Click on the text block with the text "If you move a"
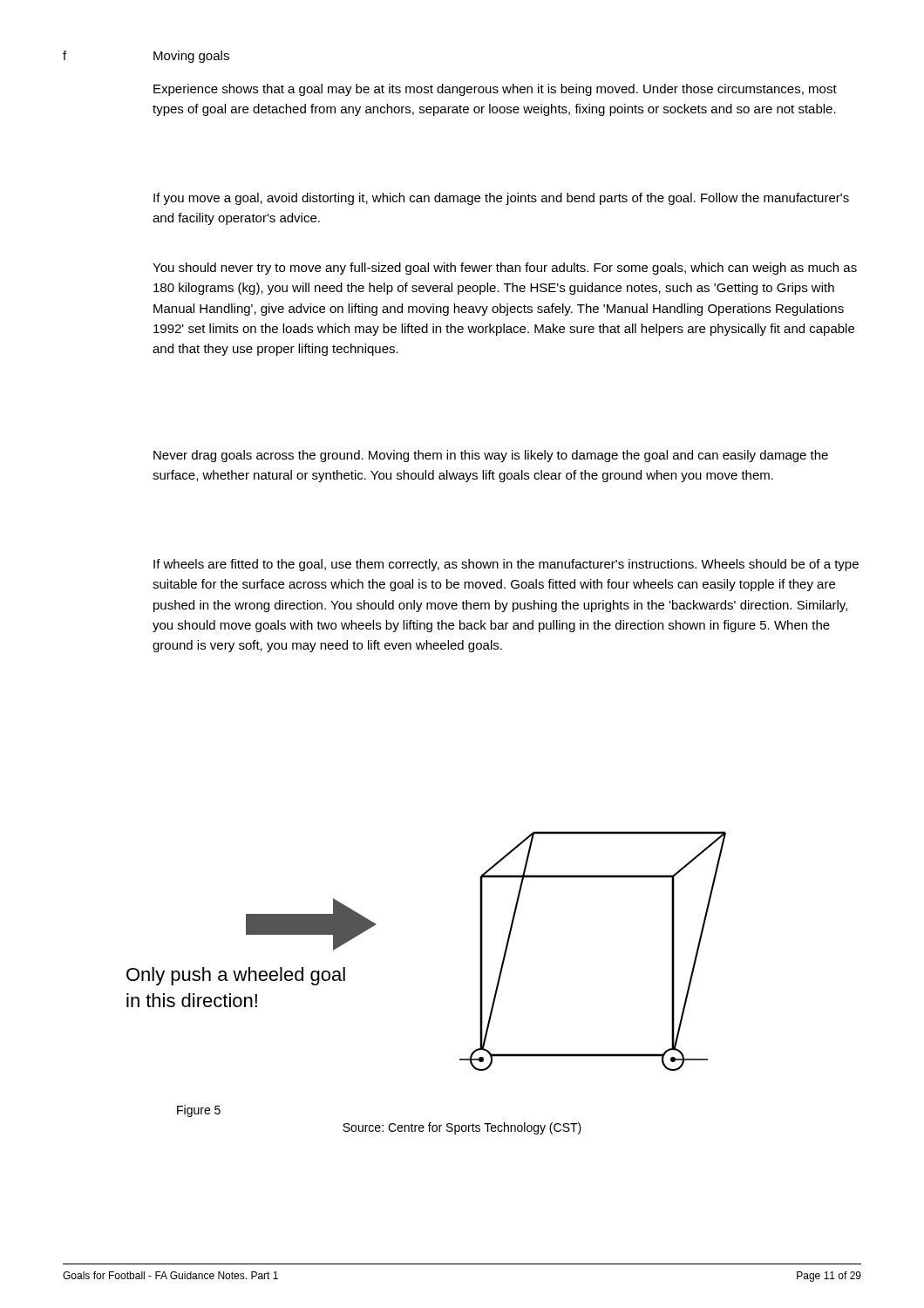924x1308 pixels. coord(501,208)
